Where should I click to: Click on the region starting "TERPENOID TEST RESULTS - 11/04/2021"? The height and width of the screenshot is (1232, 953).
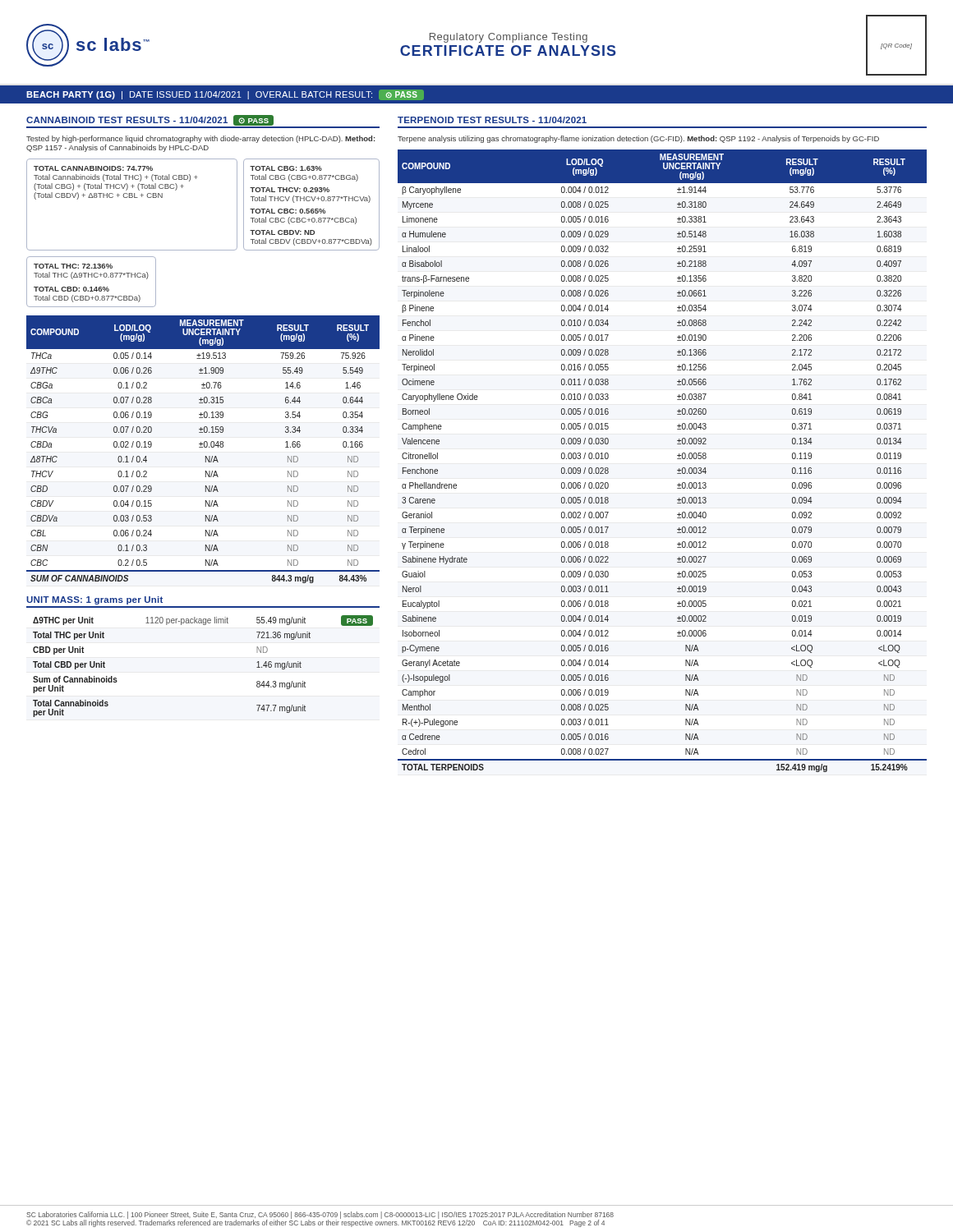click(x=492, y=120)
